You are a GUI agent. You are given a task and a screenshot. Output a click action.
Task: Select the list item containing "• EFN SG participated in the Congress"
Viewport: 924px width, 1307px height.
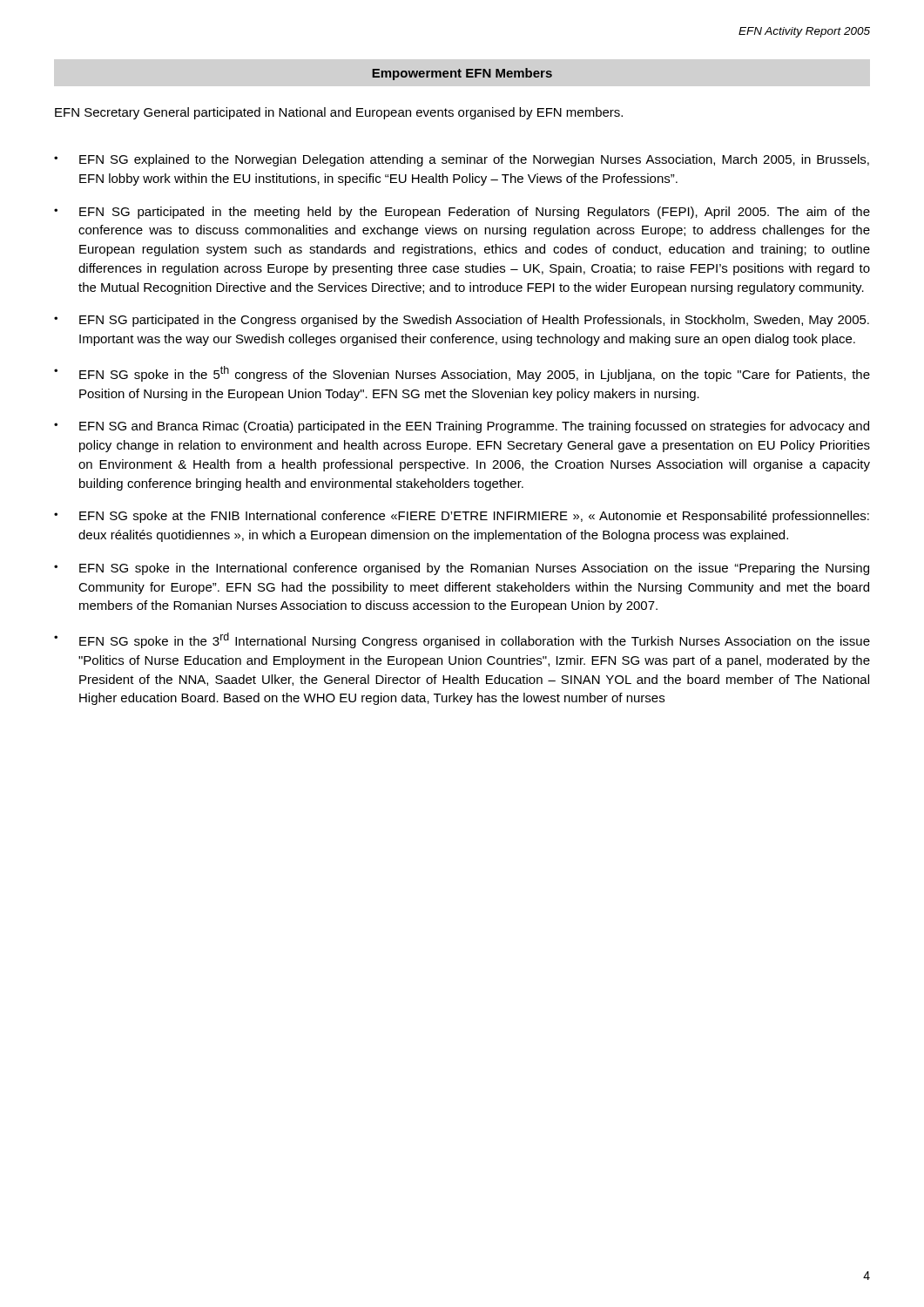[x=462, y=329]
